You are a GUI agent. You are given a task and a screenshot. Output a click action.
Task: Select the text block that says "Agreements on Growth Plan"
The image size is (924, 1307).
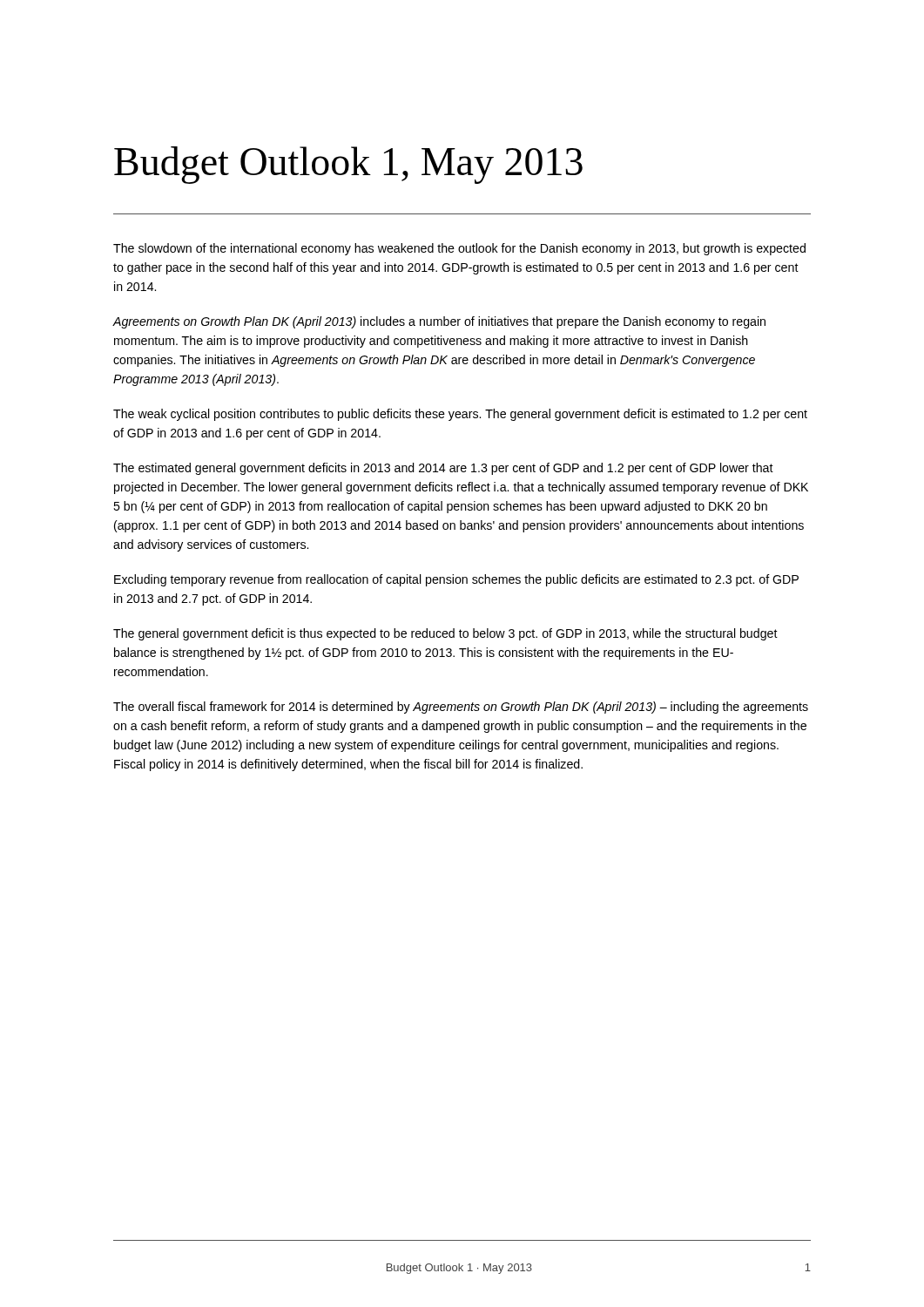click(x=440, y=350)
